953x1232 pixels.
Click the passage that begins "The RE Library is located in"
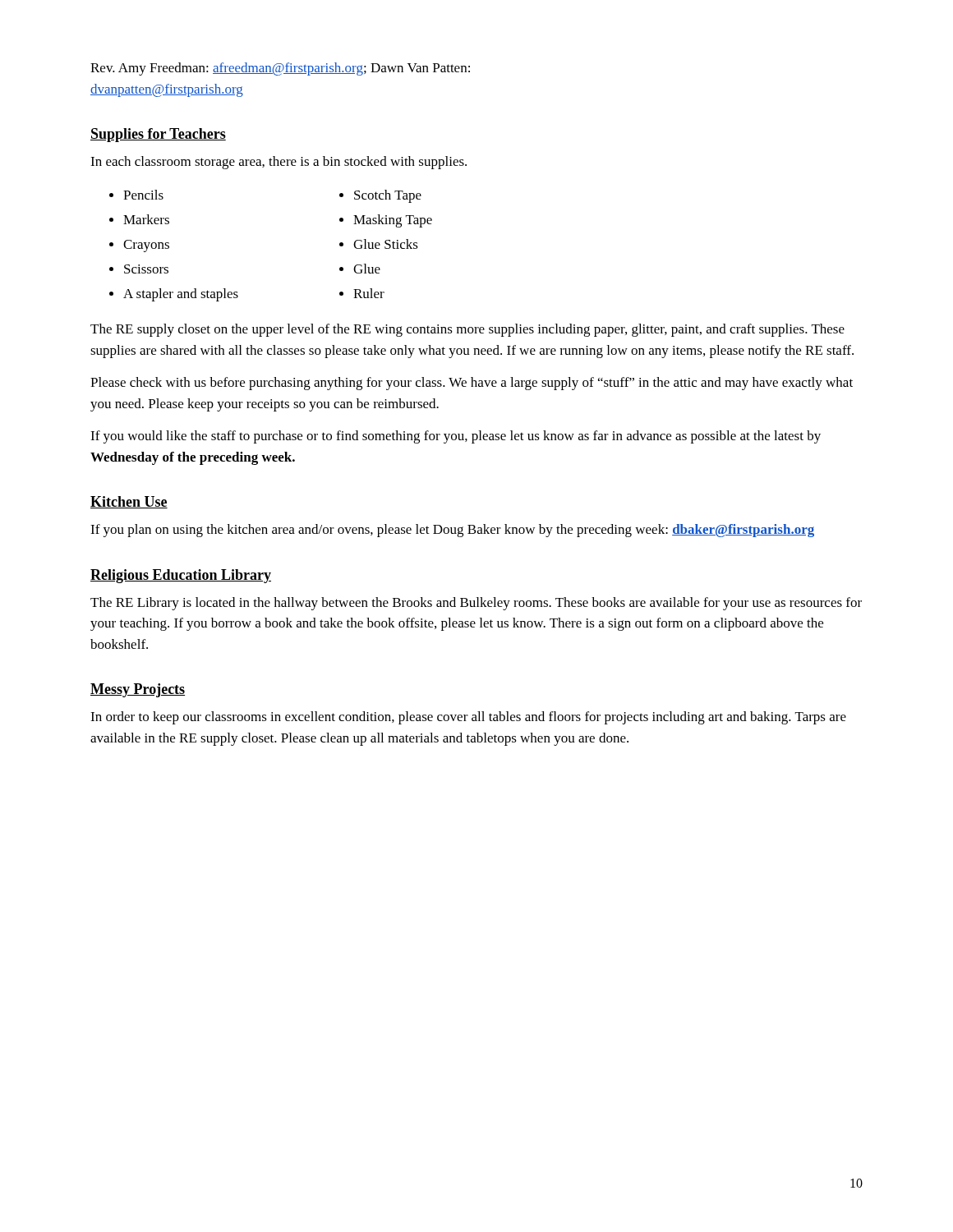476,623
